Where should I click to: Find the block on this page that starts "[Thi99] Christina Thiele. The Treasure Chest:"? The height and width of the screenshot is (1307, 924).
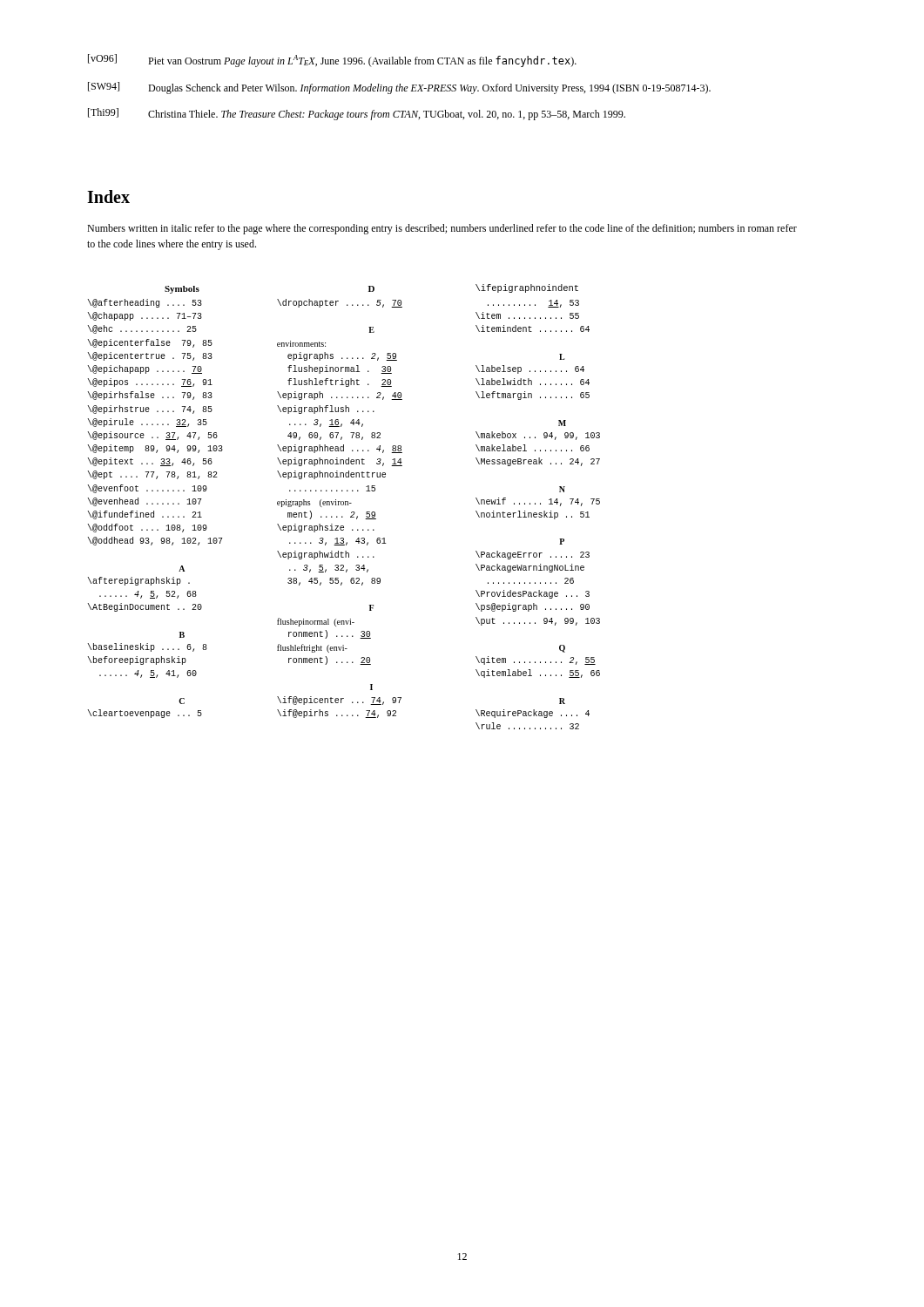(356, 114)
